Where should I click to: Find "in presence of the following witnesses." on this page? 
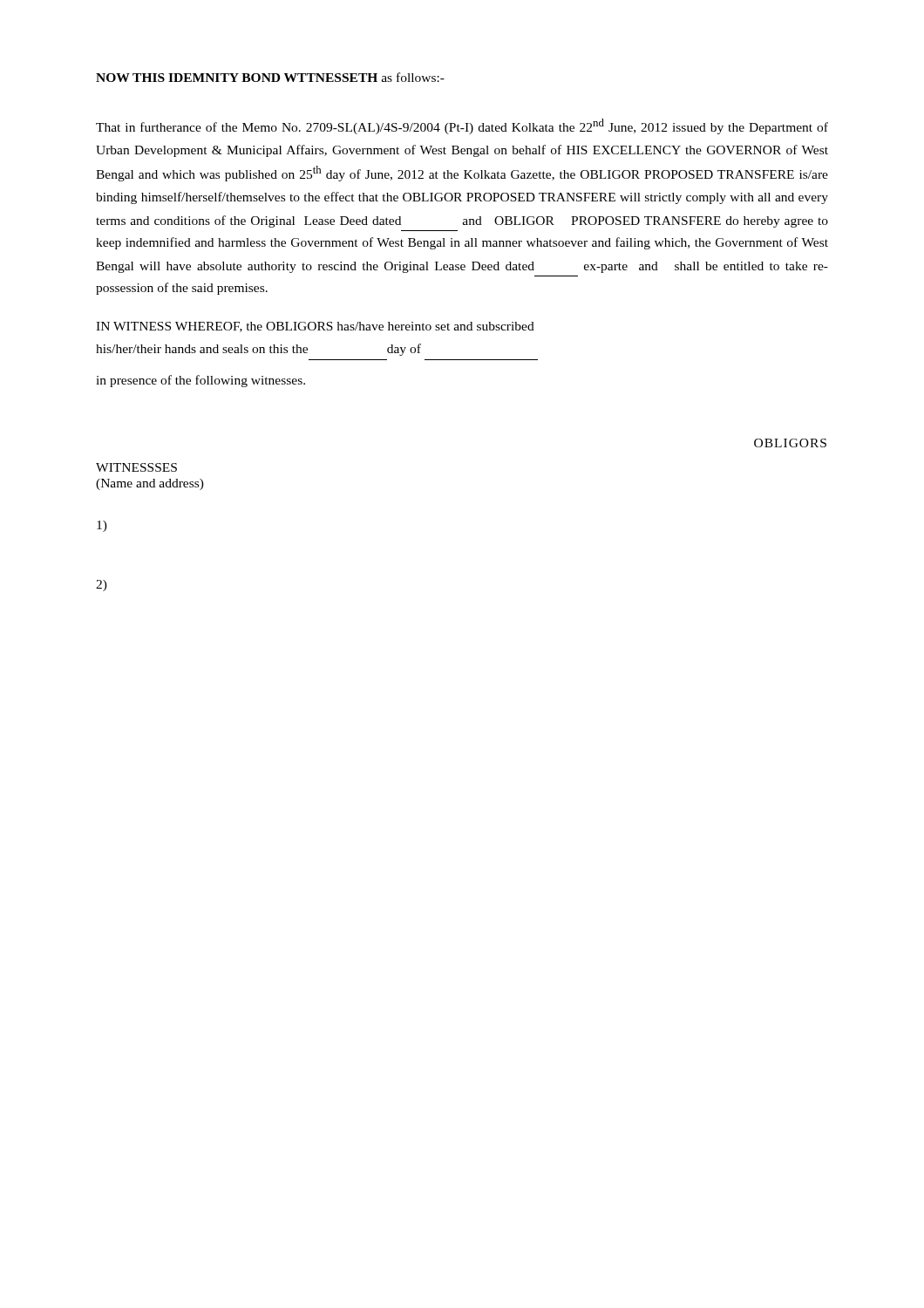pyautogui.click(x=201, y=380)
